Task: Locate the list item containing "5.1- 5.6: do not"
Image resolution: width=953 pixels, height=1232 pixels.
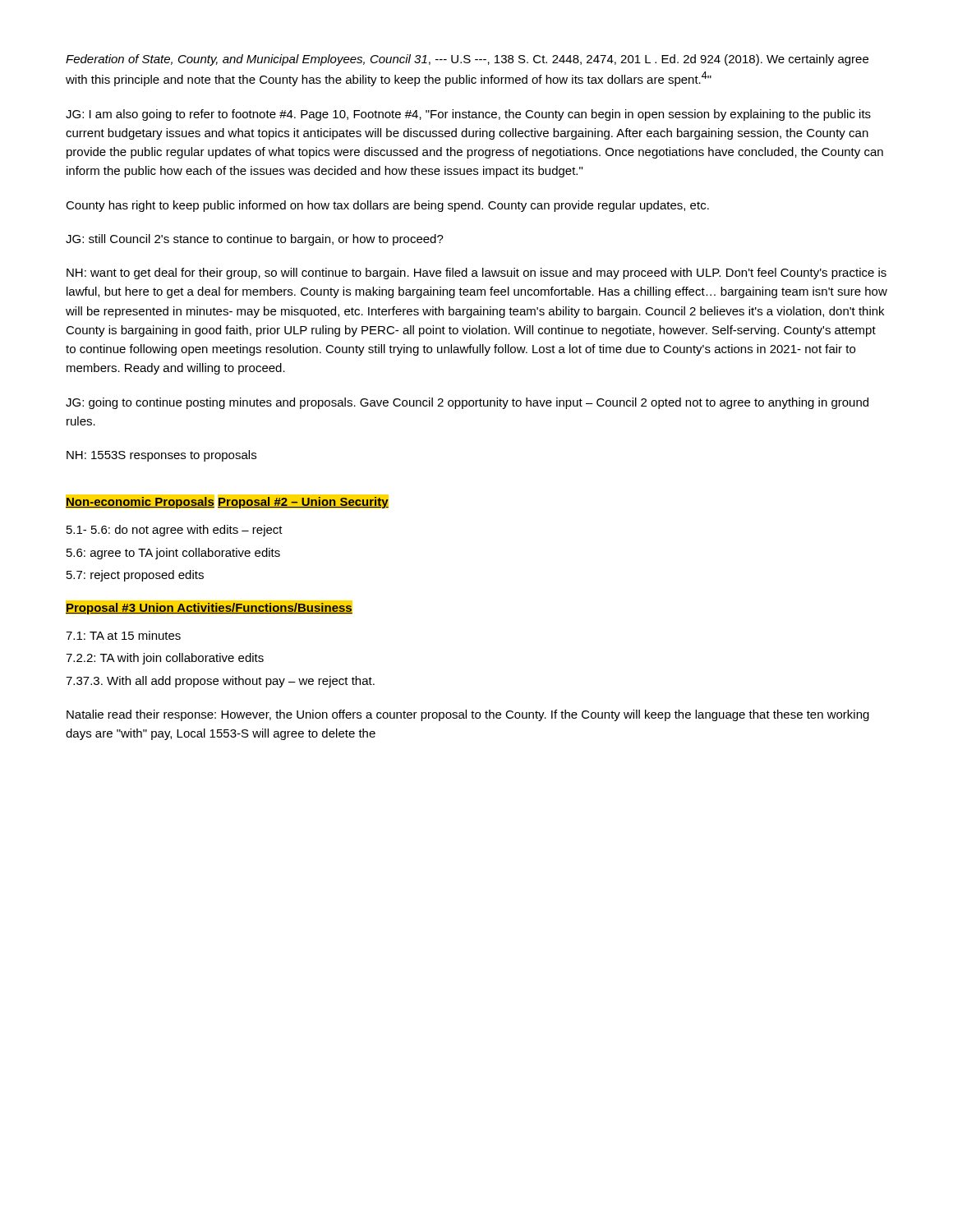Action: [174, 530]
